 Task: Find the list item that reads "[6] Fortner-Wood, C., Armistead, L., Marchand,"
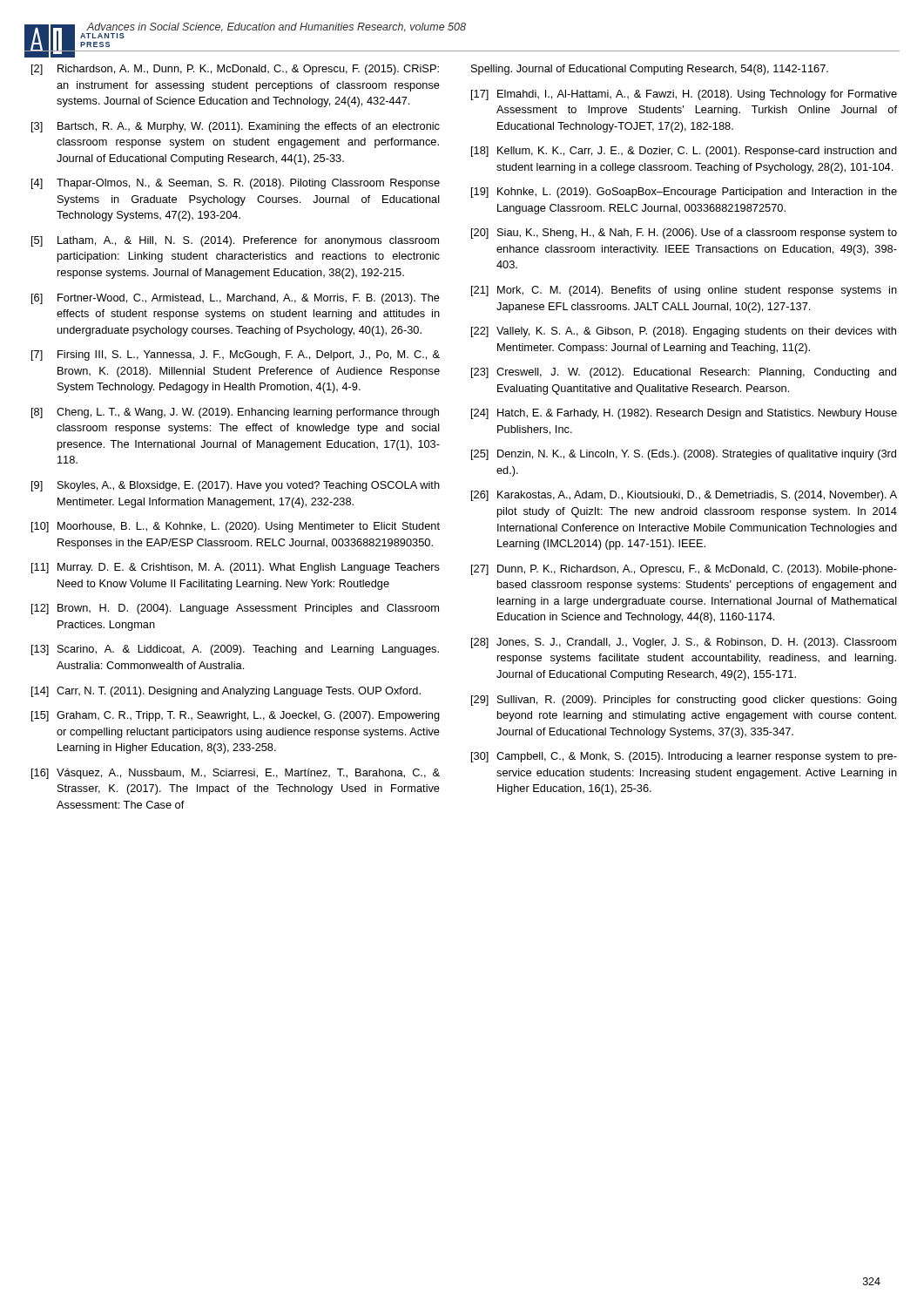pyautogui.click(x=235, y=314)
